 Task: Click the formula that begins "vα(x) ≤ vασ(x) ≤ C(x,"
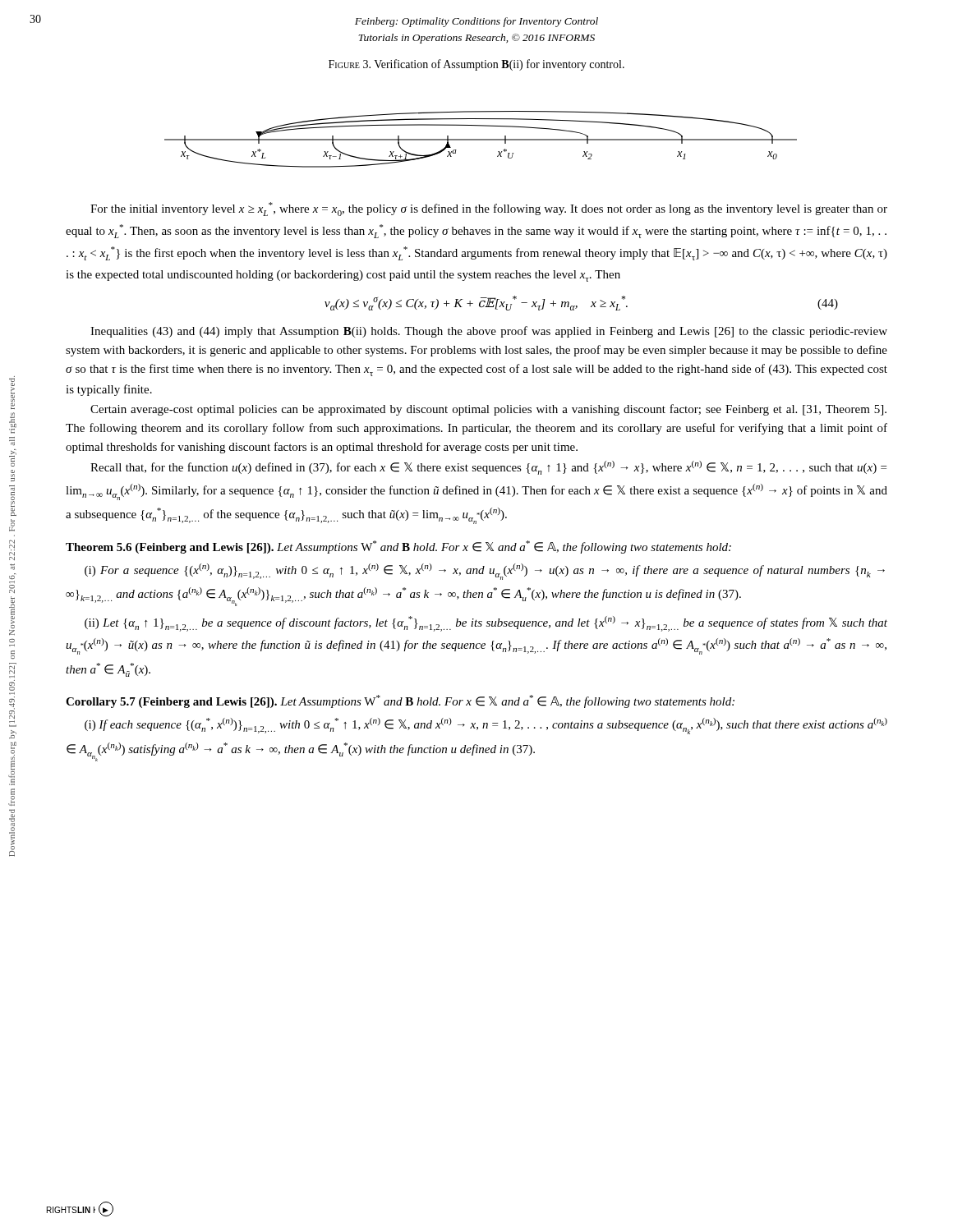tap(476, 304)
